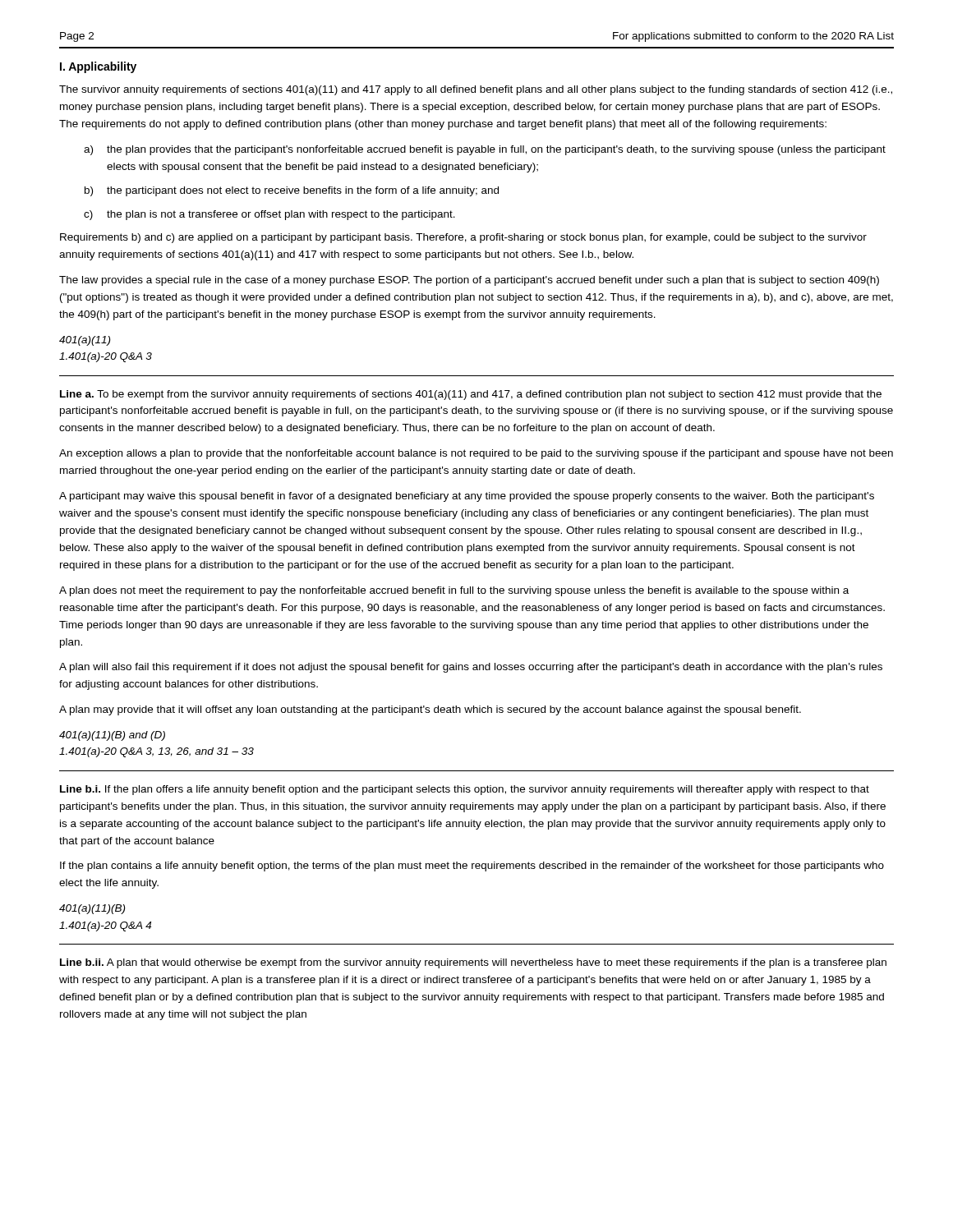953x1232 pixels.
Task: Navigate to the block starting "An exception allows a"
Action: [476, 462]
